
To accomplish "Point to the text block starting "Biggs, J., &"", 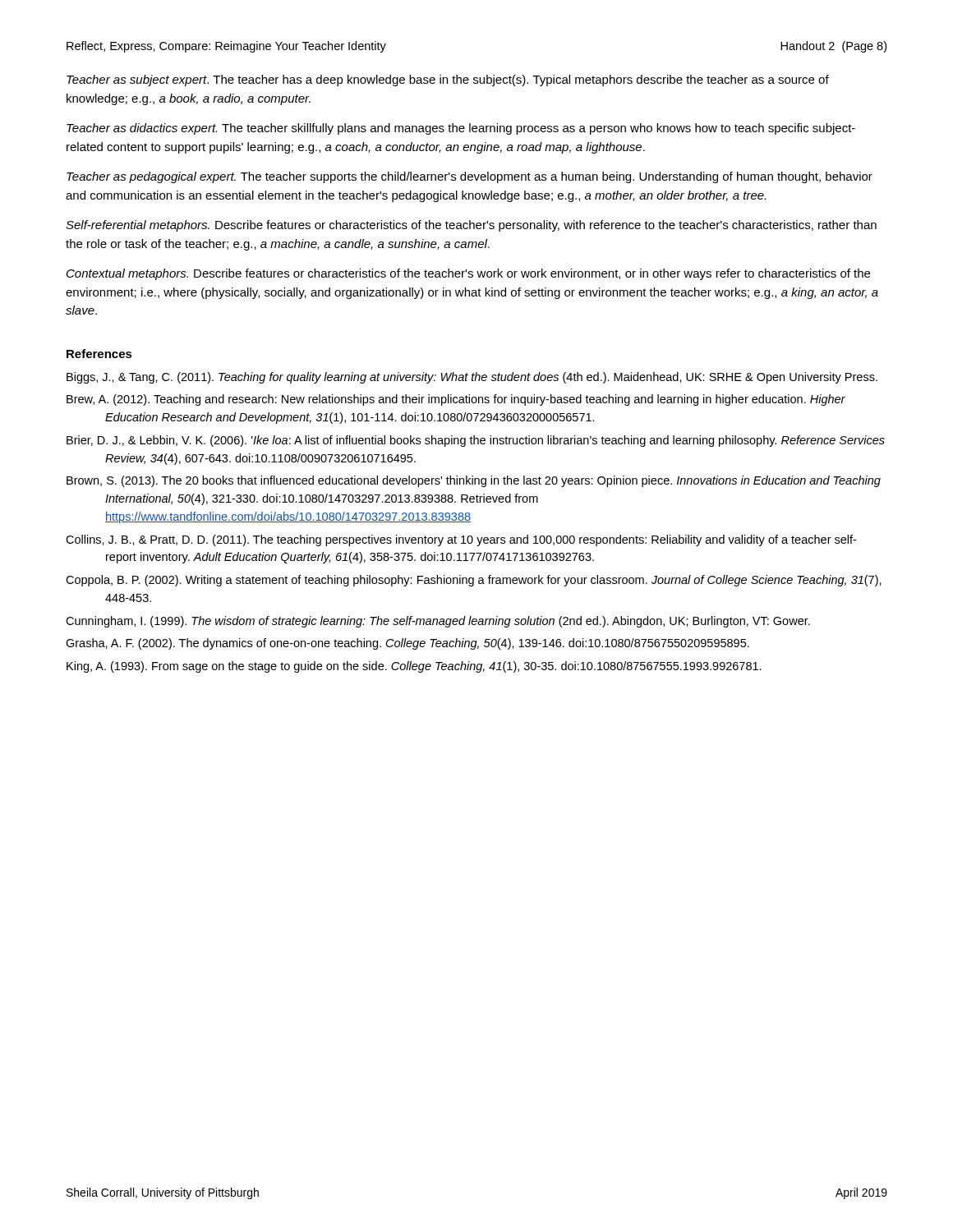I will (472, 377).
